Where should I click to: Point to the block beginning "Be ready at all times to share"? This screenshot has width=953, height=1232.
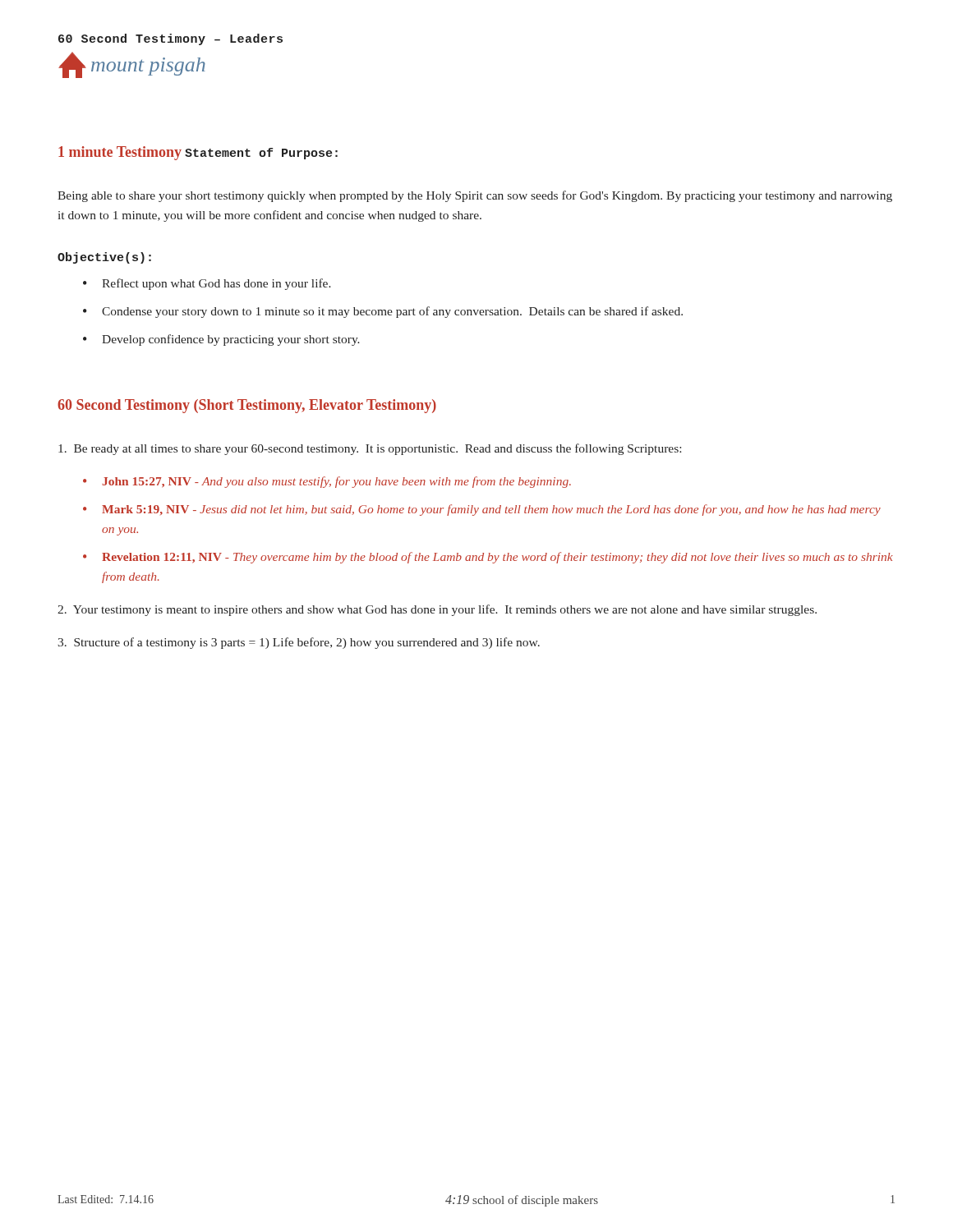pos(476,448)
